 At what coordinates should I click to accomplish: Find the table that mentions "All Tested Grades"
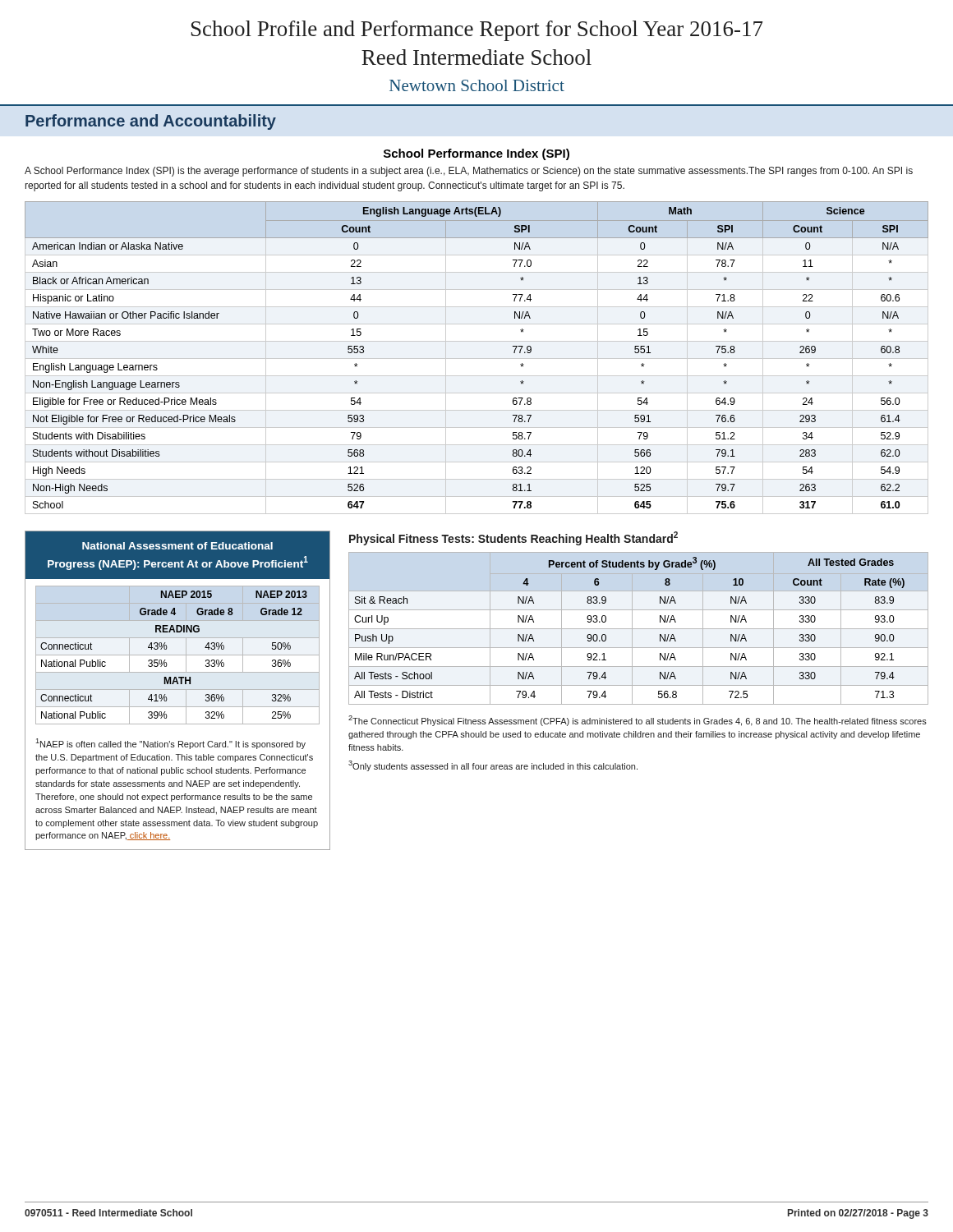(x=638, y=628)
